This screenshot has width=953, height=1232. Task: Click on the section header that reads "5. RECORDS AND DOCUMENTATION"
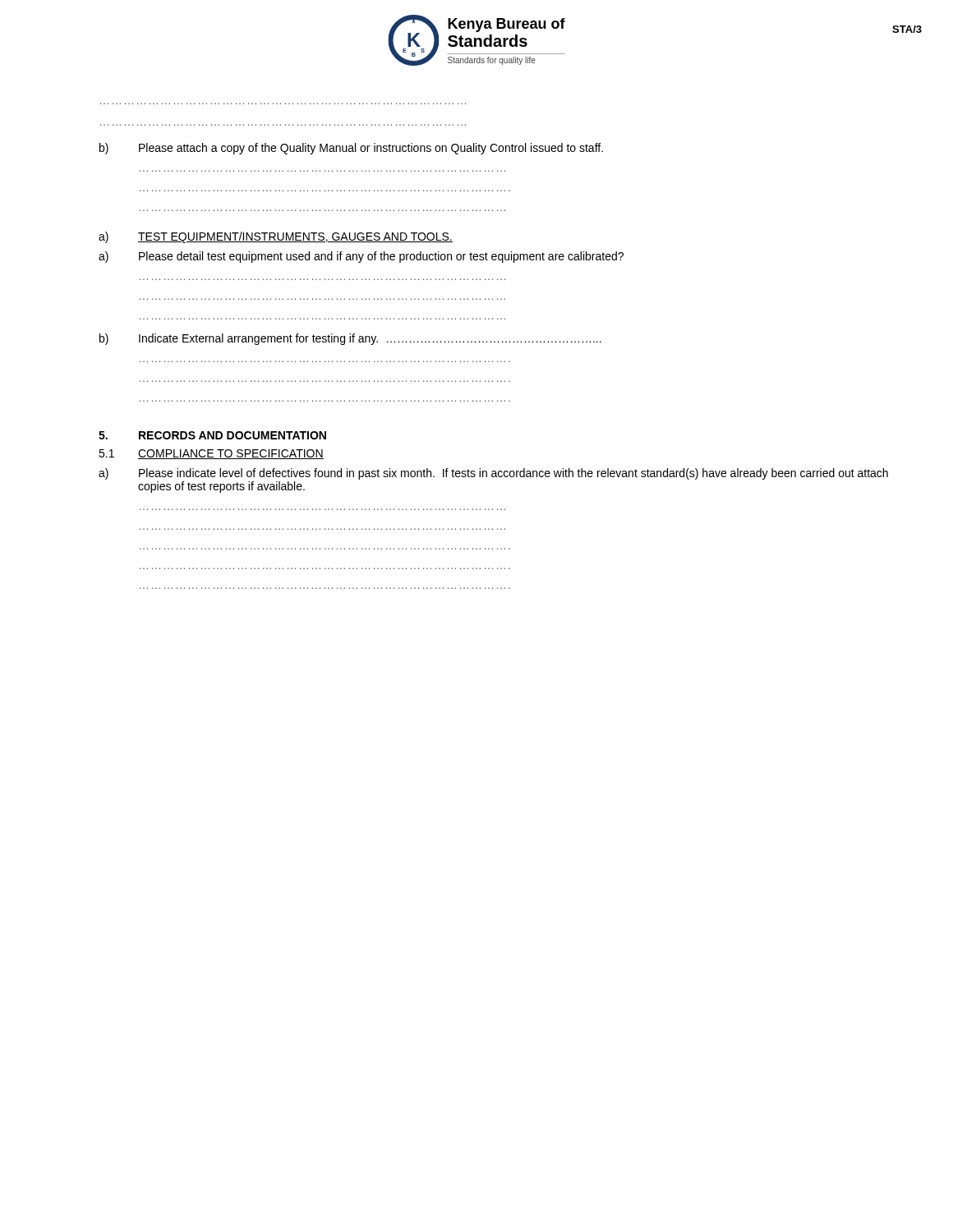[x=213, y=435]
